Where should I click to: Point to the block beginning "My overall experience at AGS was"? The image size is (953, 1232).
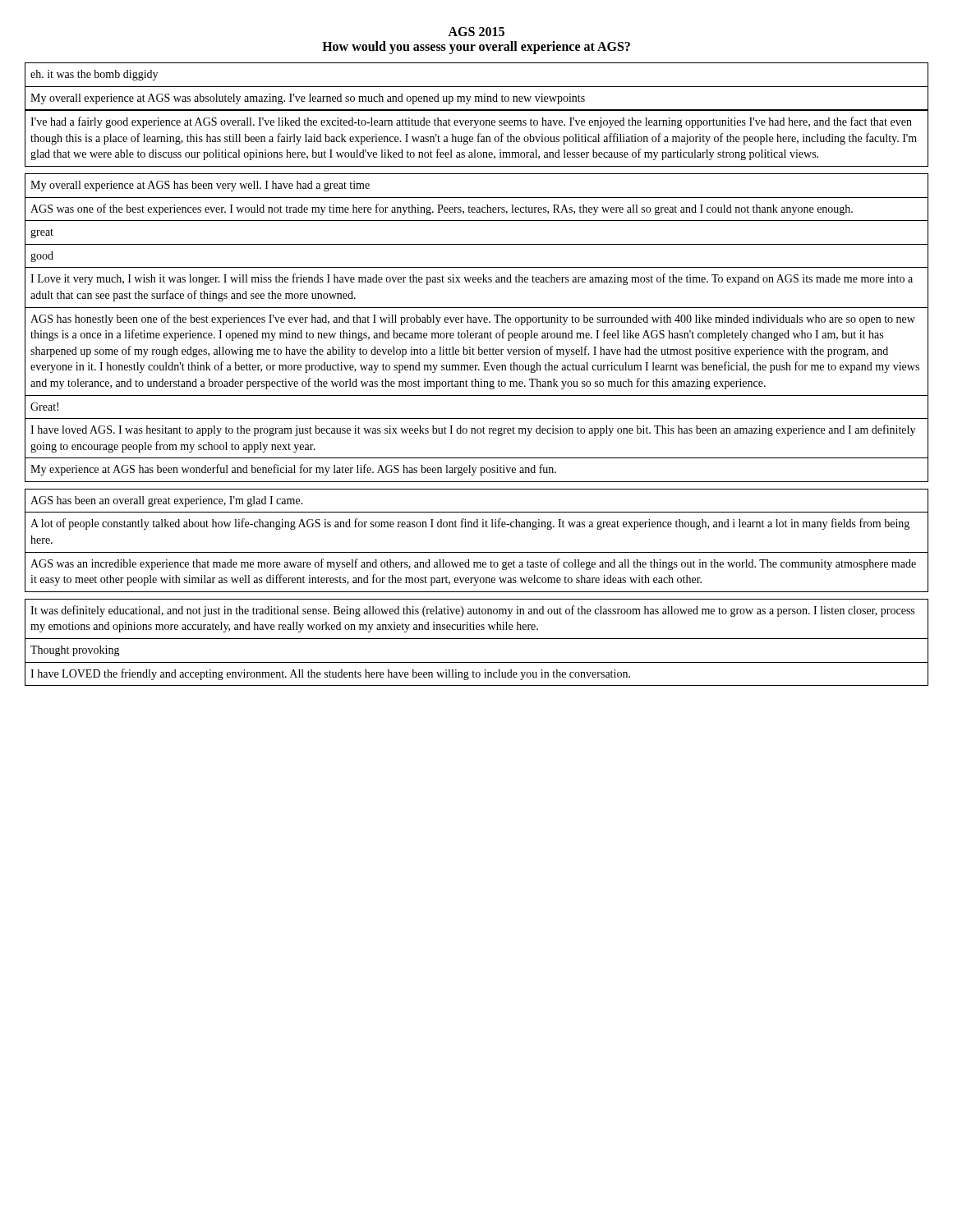click(308, 98)
